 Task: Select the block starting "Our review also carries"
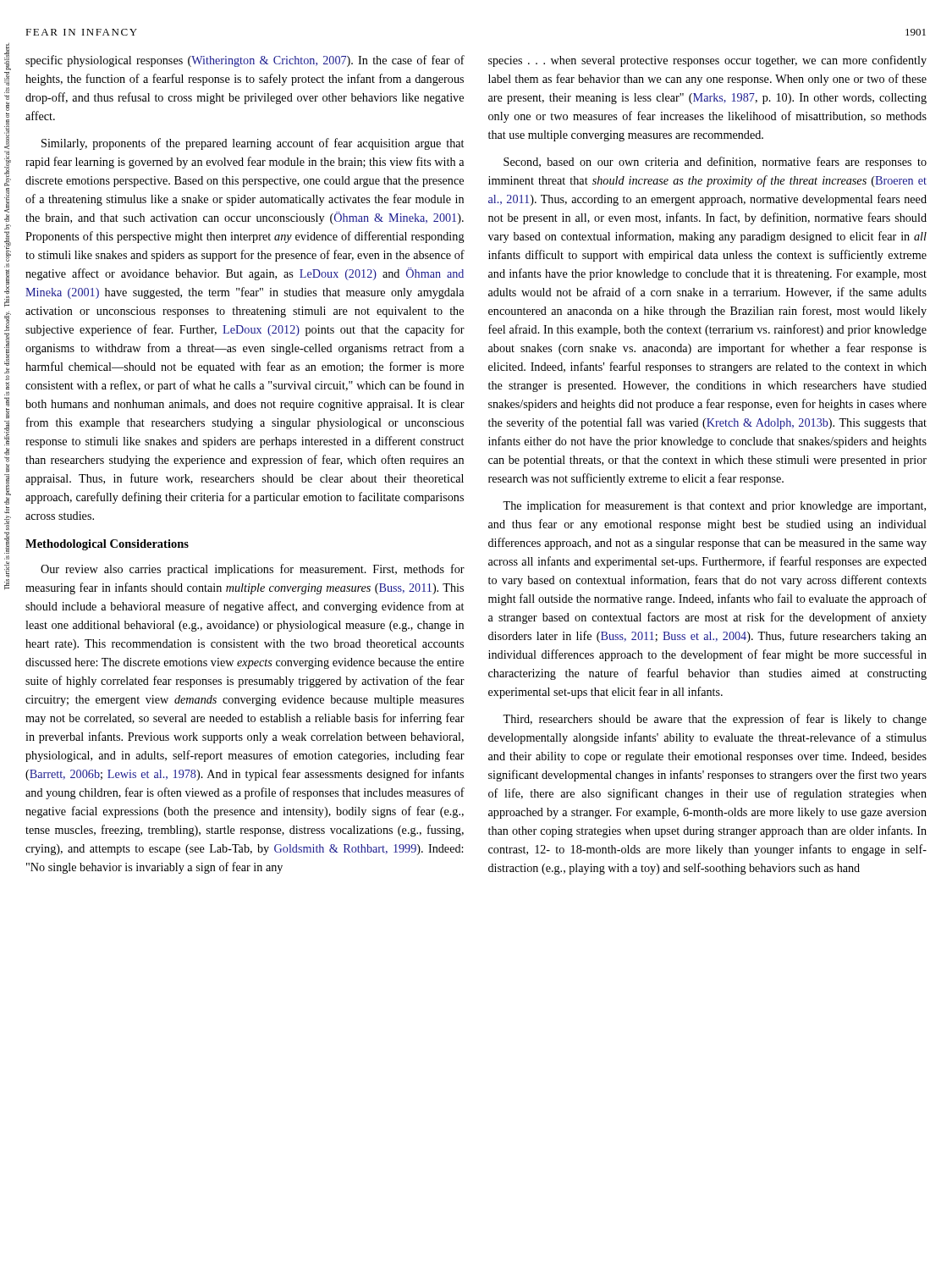(245, 718)
